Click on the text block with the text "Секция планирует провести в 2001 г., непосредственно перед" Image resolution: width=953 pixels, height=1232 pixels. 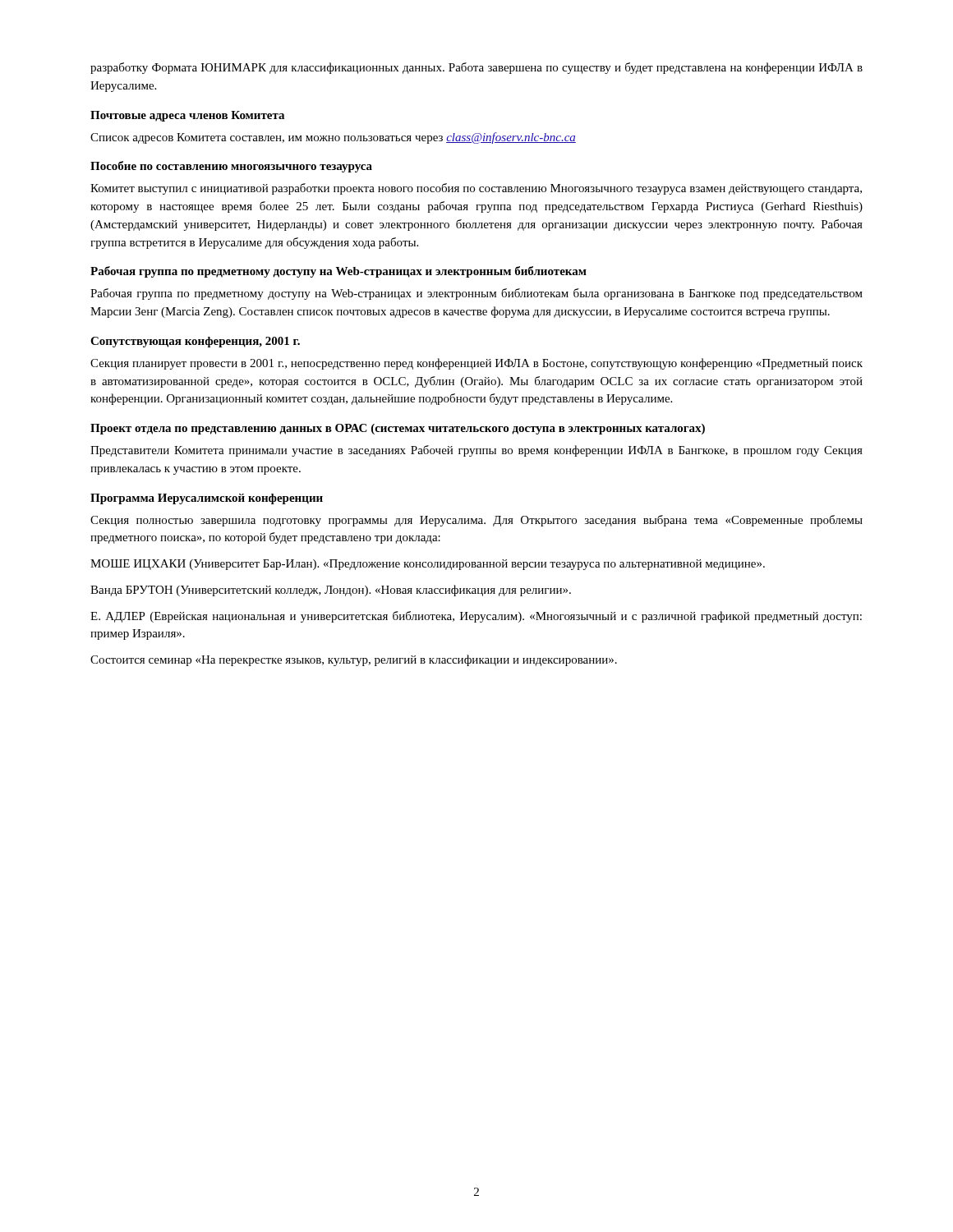(x=476, y=381)
